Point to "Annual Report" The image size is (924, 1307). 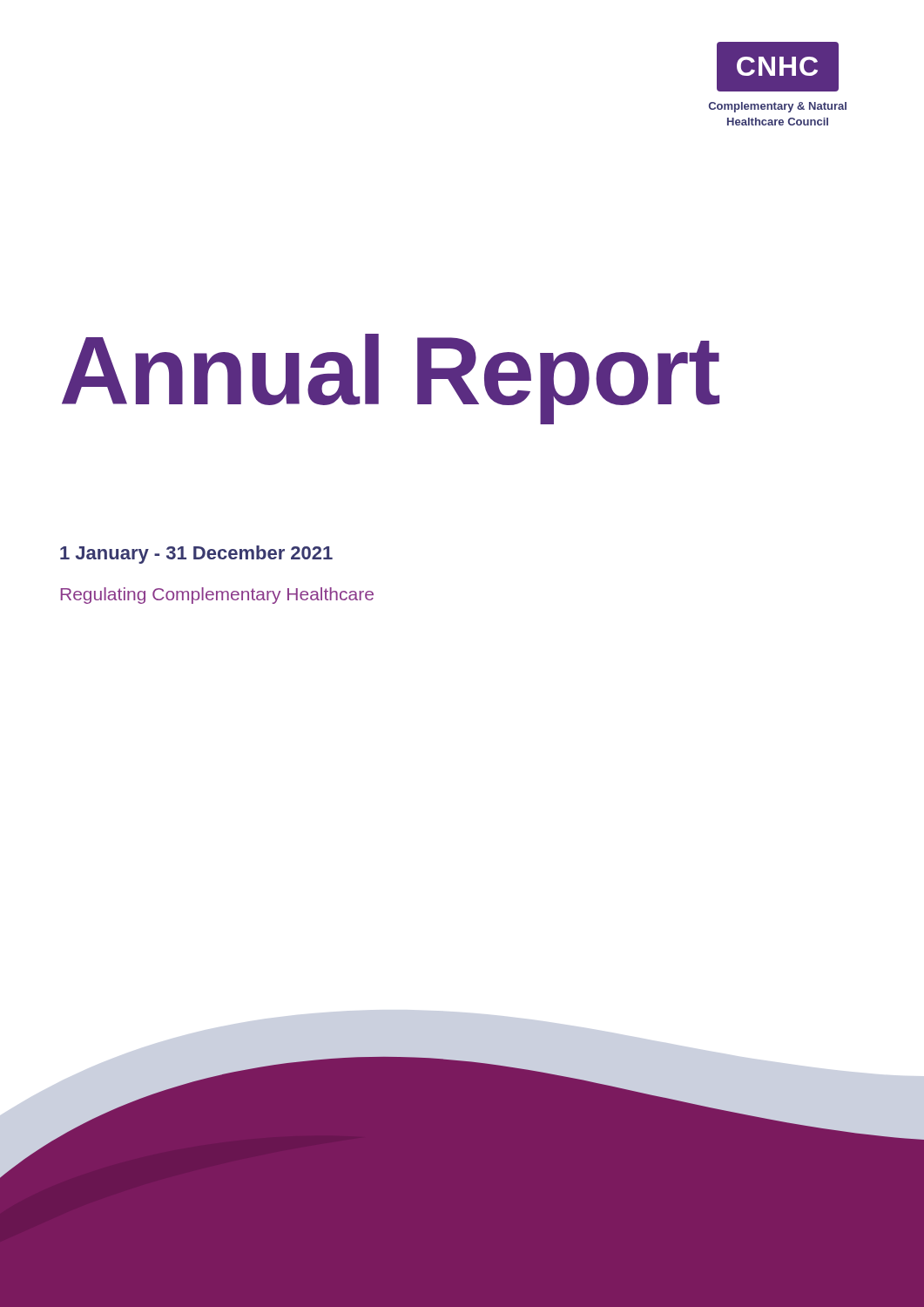(451, 371)
